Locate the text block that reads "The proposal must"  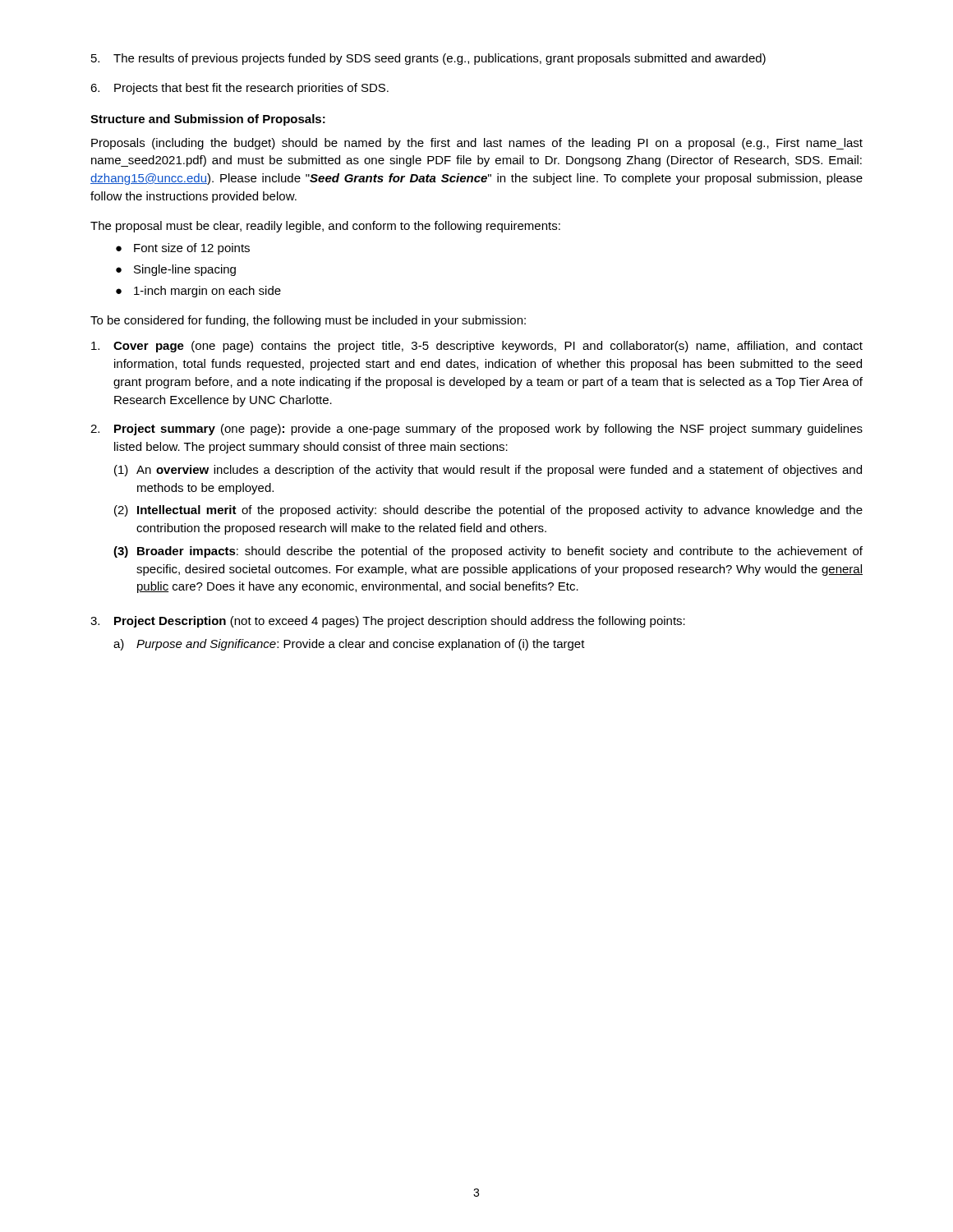[326, 225]
